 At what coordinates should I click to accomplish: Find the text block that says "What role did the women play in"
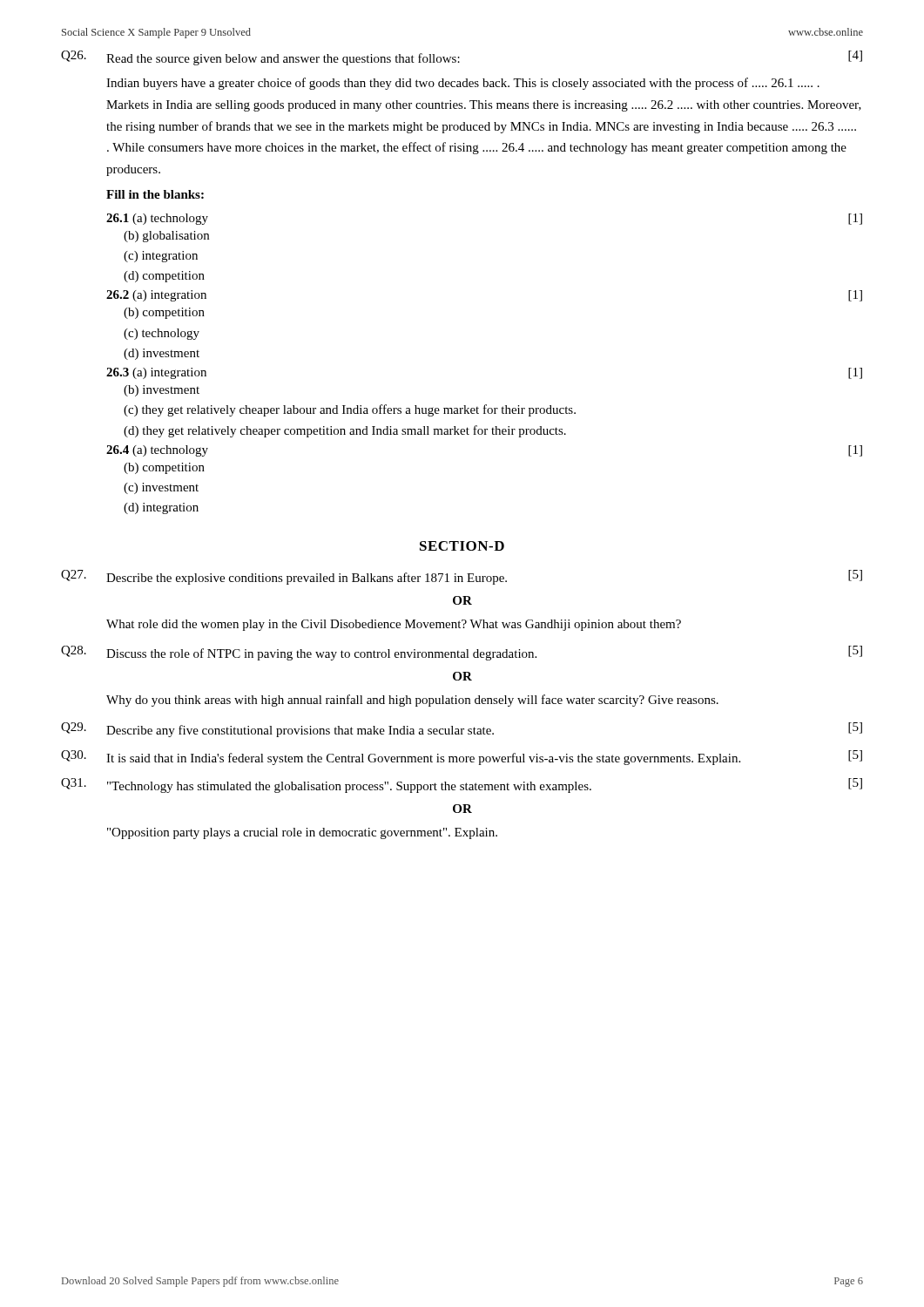(x=485, y=624)
